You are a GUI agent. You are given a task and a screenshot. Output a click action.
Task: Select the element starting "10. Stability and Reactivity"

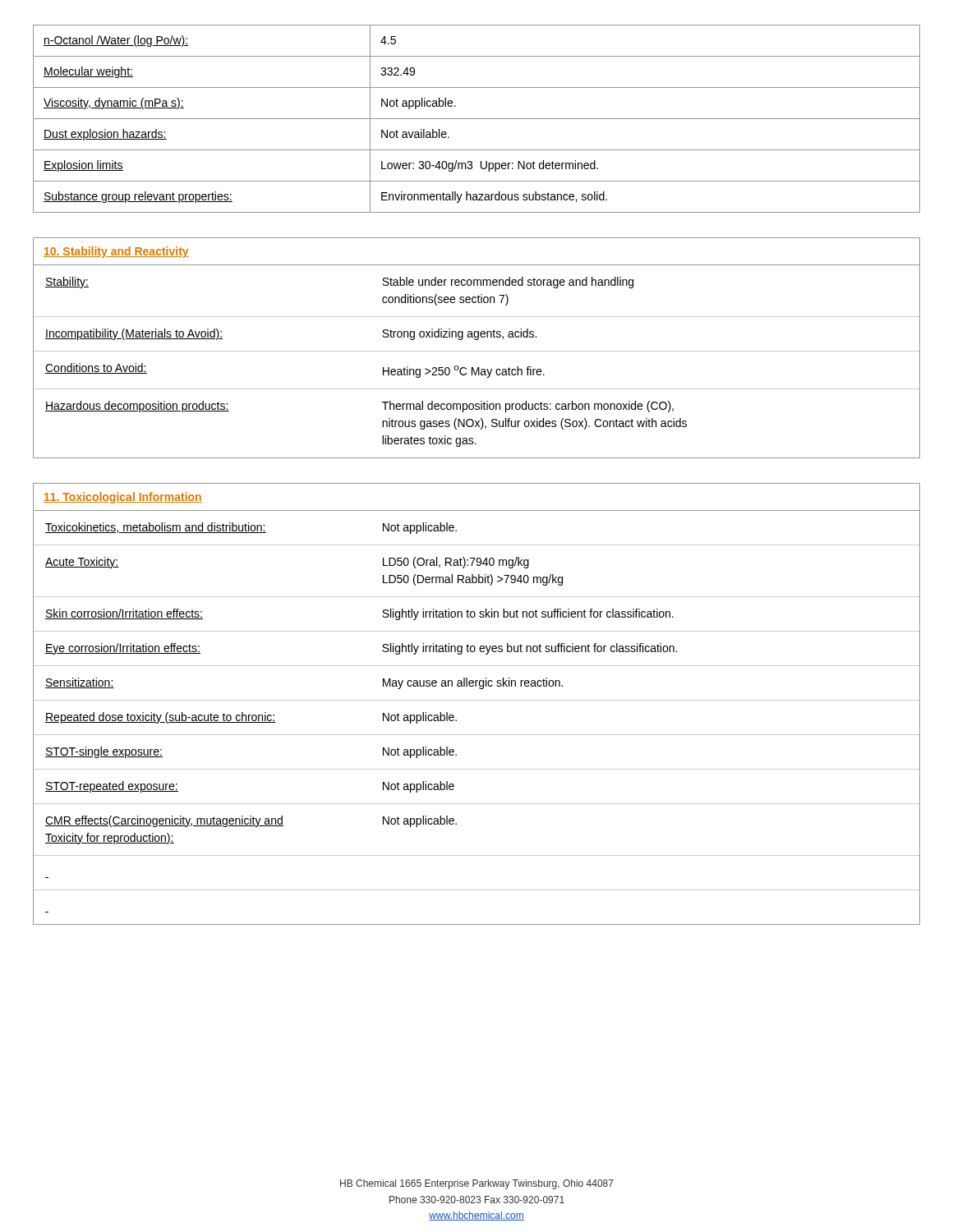click(116, 251)
